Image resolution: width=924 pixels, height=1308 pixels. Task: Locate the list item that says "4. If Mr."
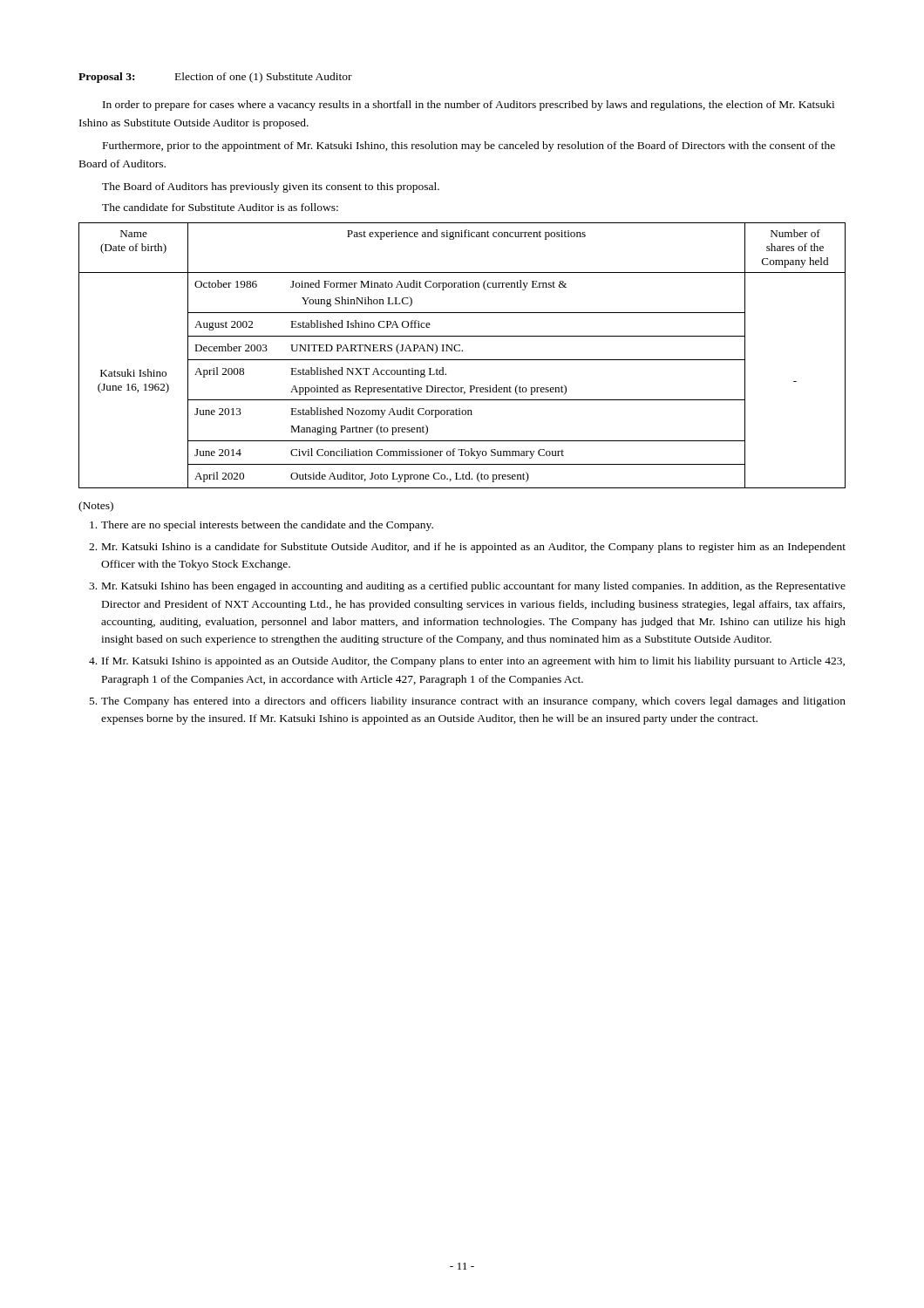pos(462,670)
